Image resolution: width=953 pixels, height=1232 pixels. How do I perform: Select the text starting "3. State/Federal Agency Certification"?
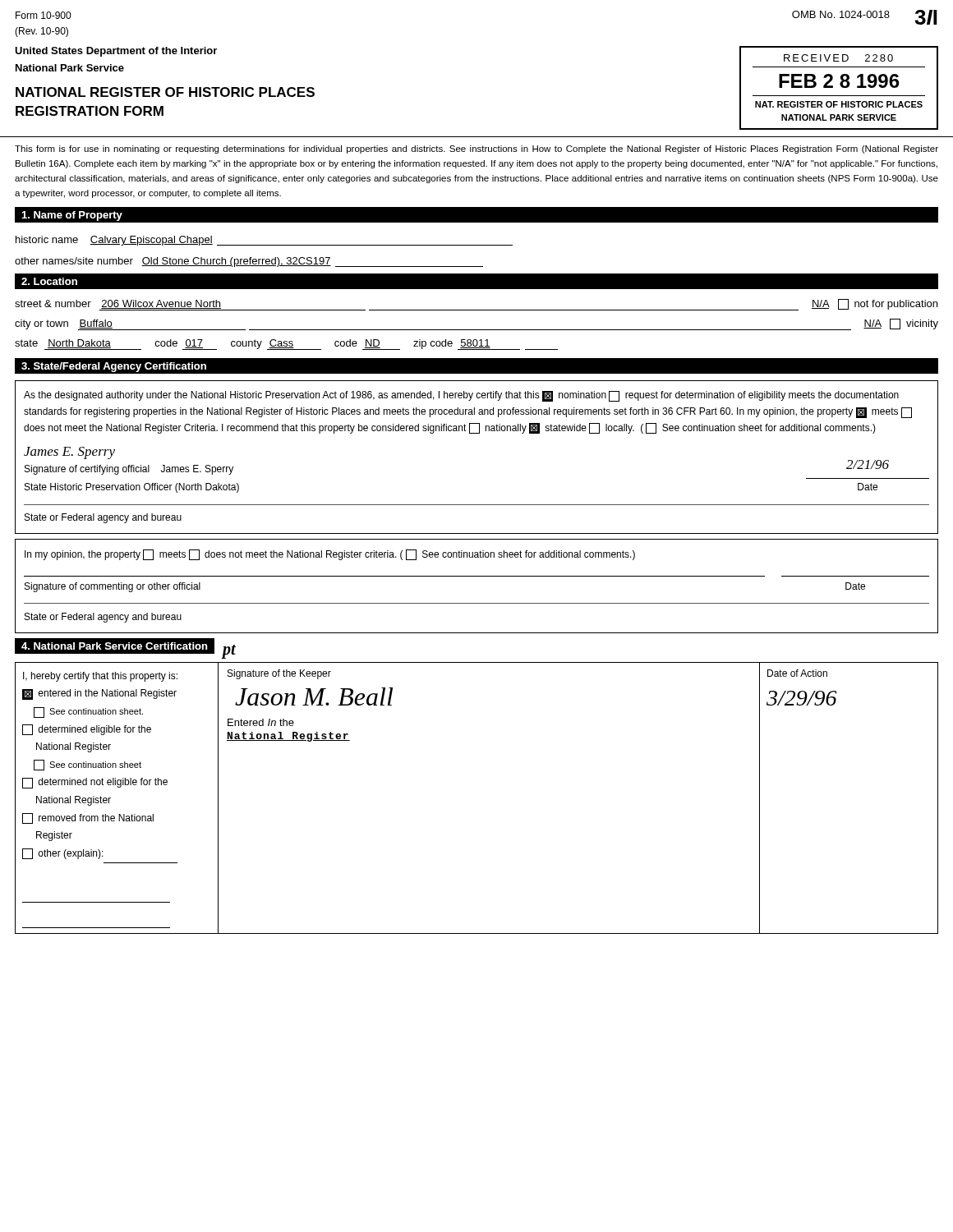pos(114,366)
